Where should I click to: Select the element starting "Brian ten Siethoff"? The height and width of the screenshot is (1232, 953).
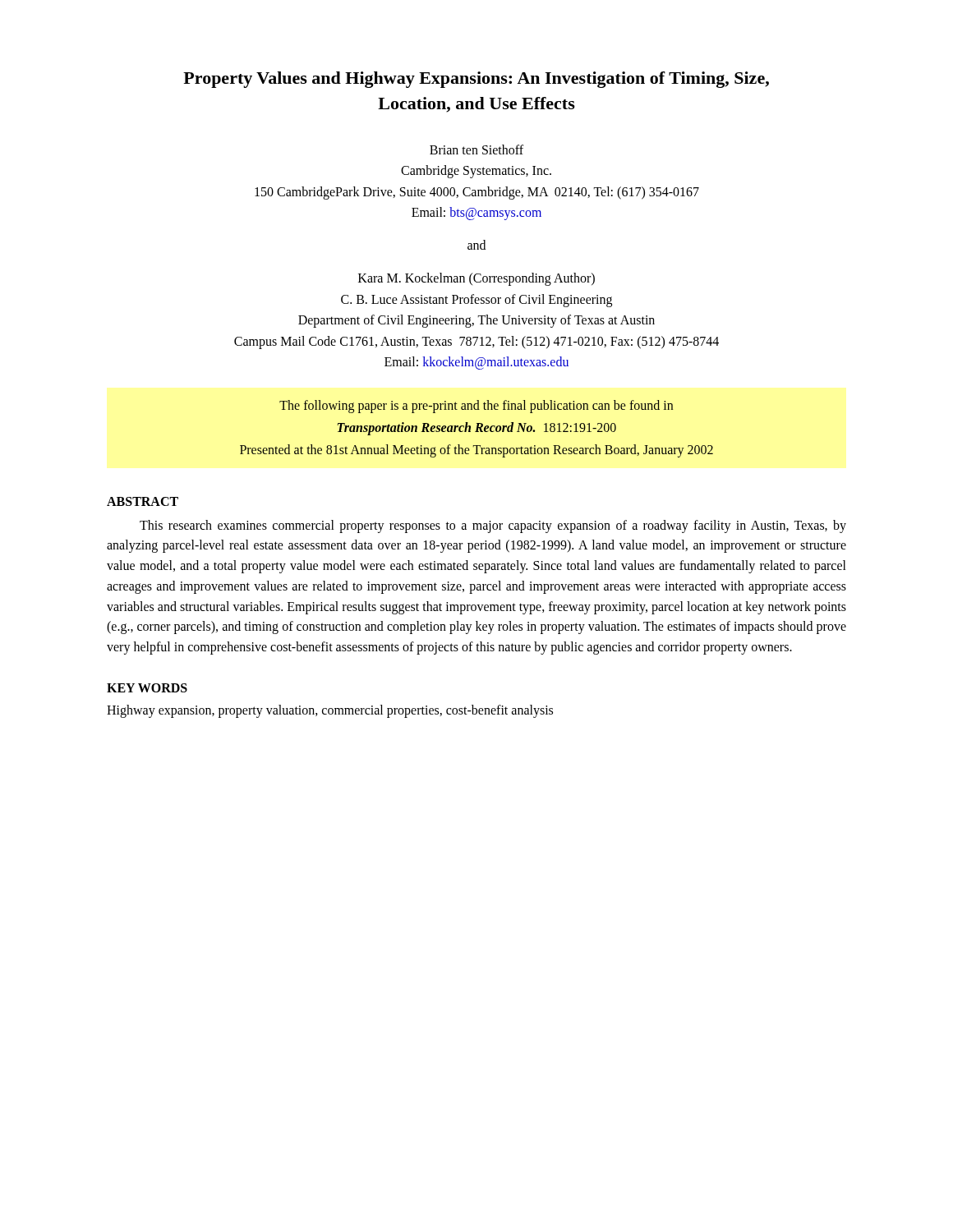tap(476, 181)
